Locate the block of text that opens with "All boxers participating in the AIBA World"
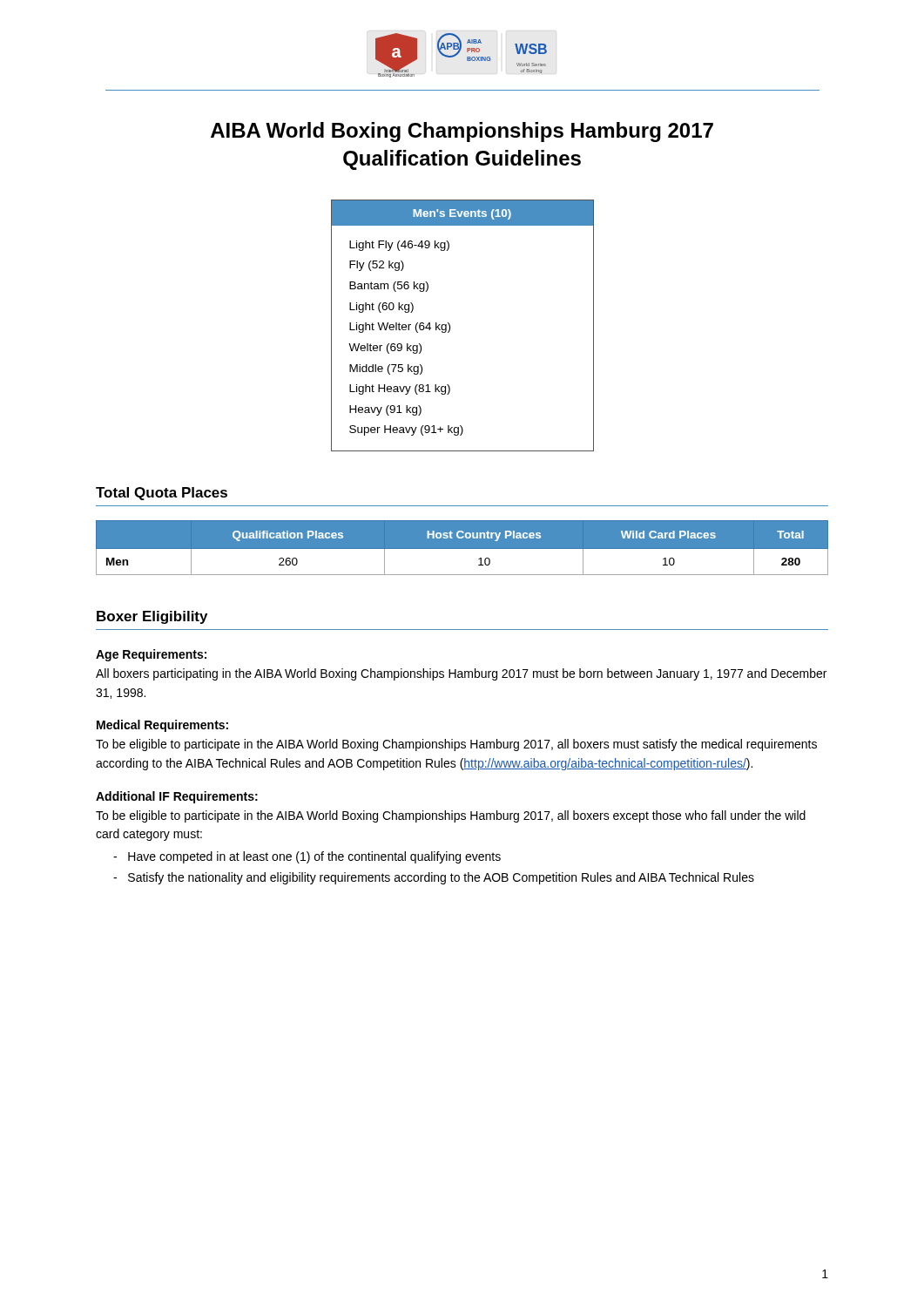Screen dimensions: 1307x924 (x=461, y=683)
